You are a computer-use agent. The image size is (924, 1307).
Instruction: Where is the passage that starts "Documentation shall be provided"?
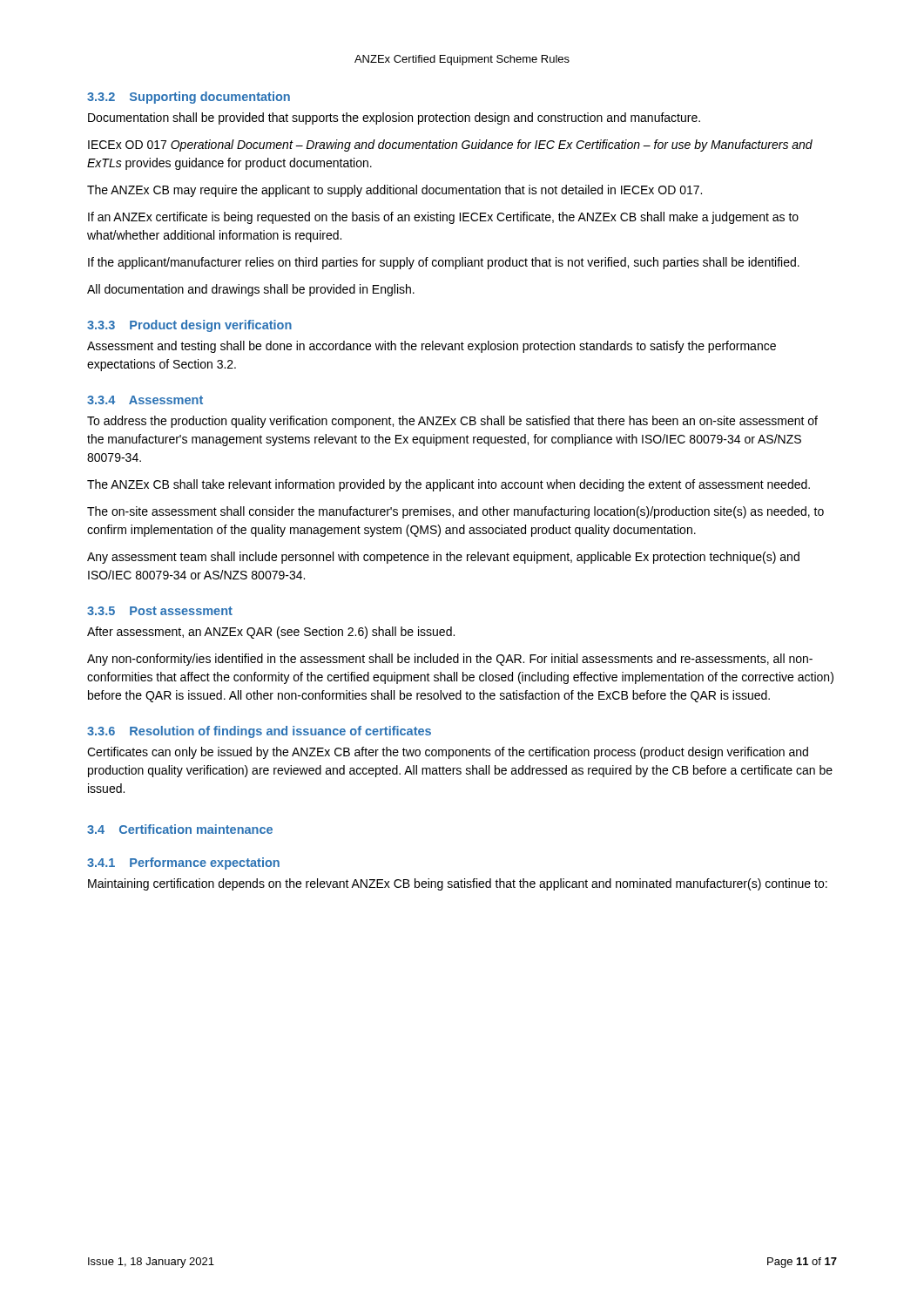click(394, 118)
